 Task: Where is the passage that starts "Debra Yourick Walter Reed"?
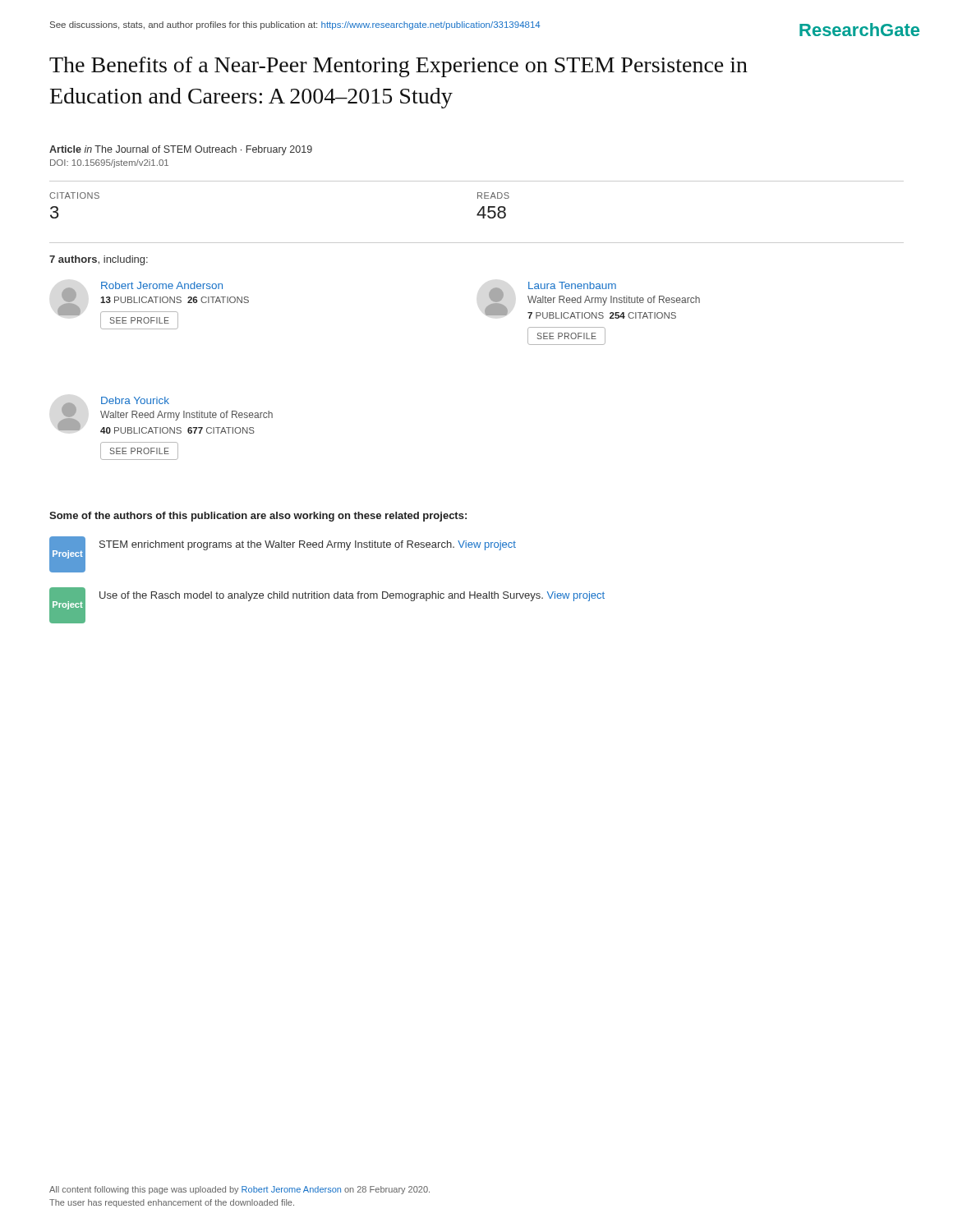[246, 427]
